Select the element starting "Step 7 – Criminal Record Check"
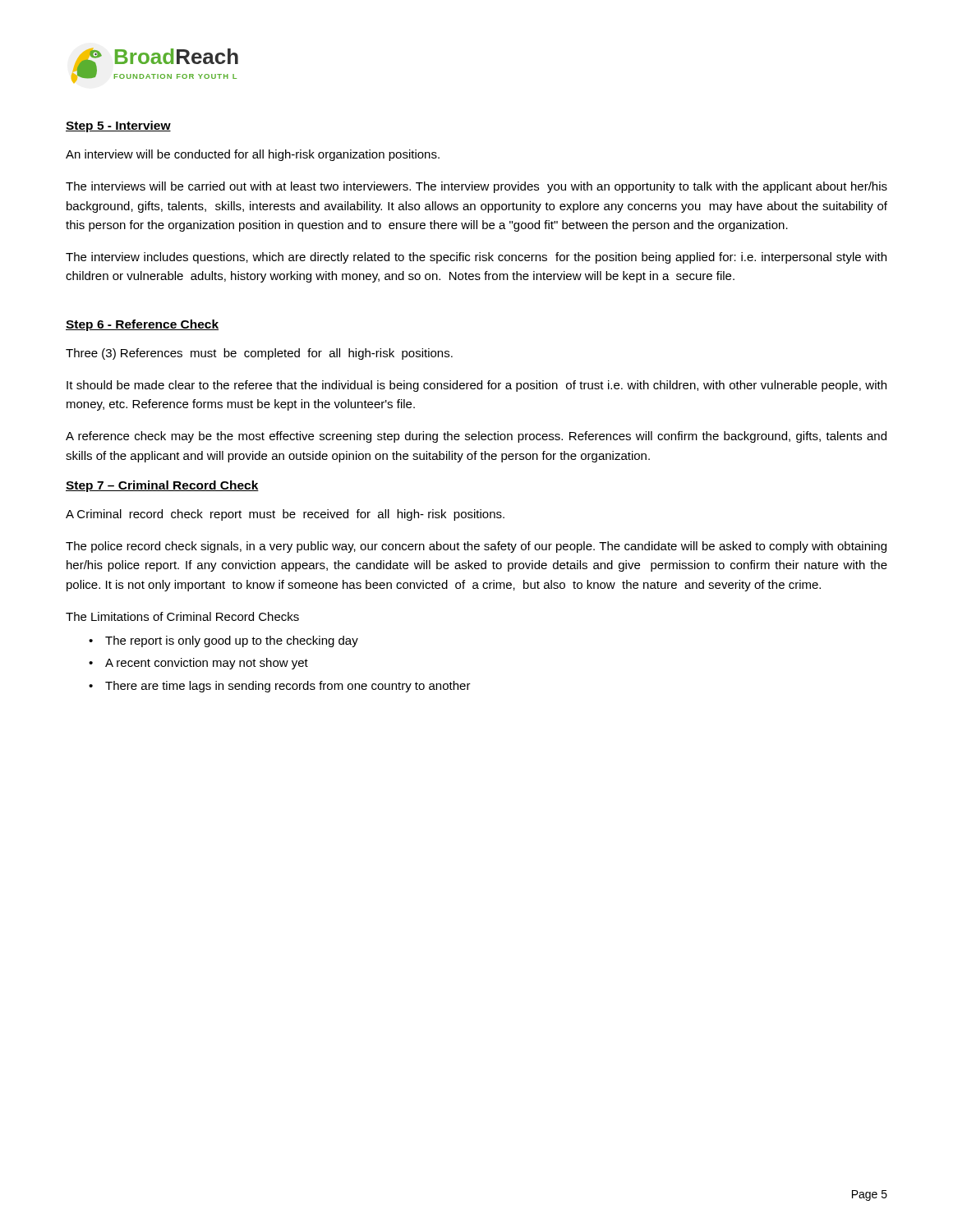The height and width of the screenshot is (1232, 953). pyautogui.click(x=162, y=485)
